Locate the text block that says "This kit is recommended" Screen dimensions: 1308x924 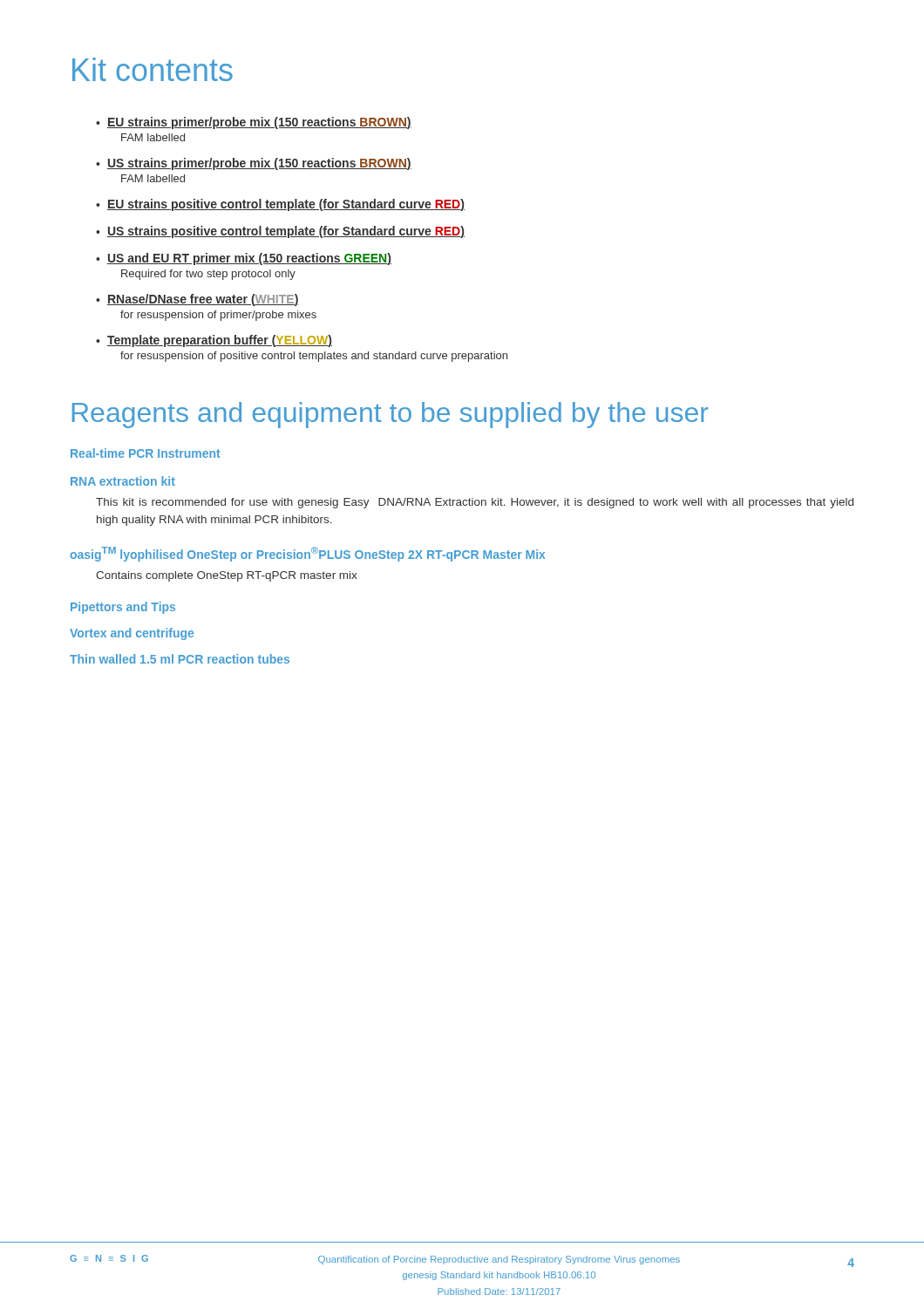[475, 511]
